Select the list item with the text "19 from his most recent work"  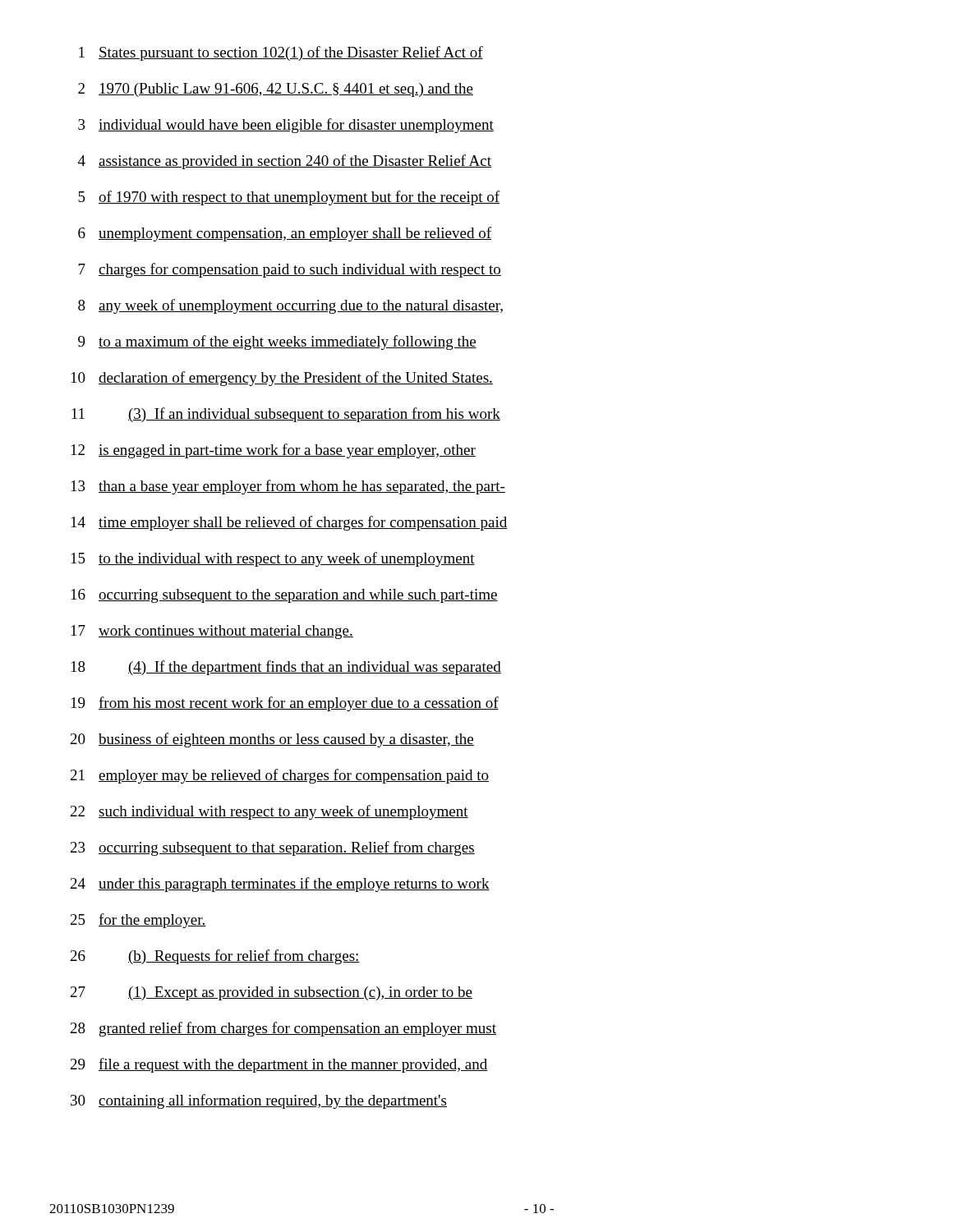point(274,703)
